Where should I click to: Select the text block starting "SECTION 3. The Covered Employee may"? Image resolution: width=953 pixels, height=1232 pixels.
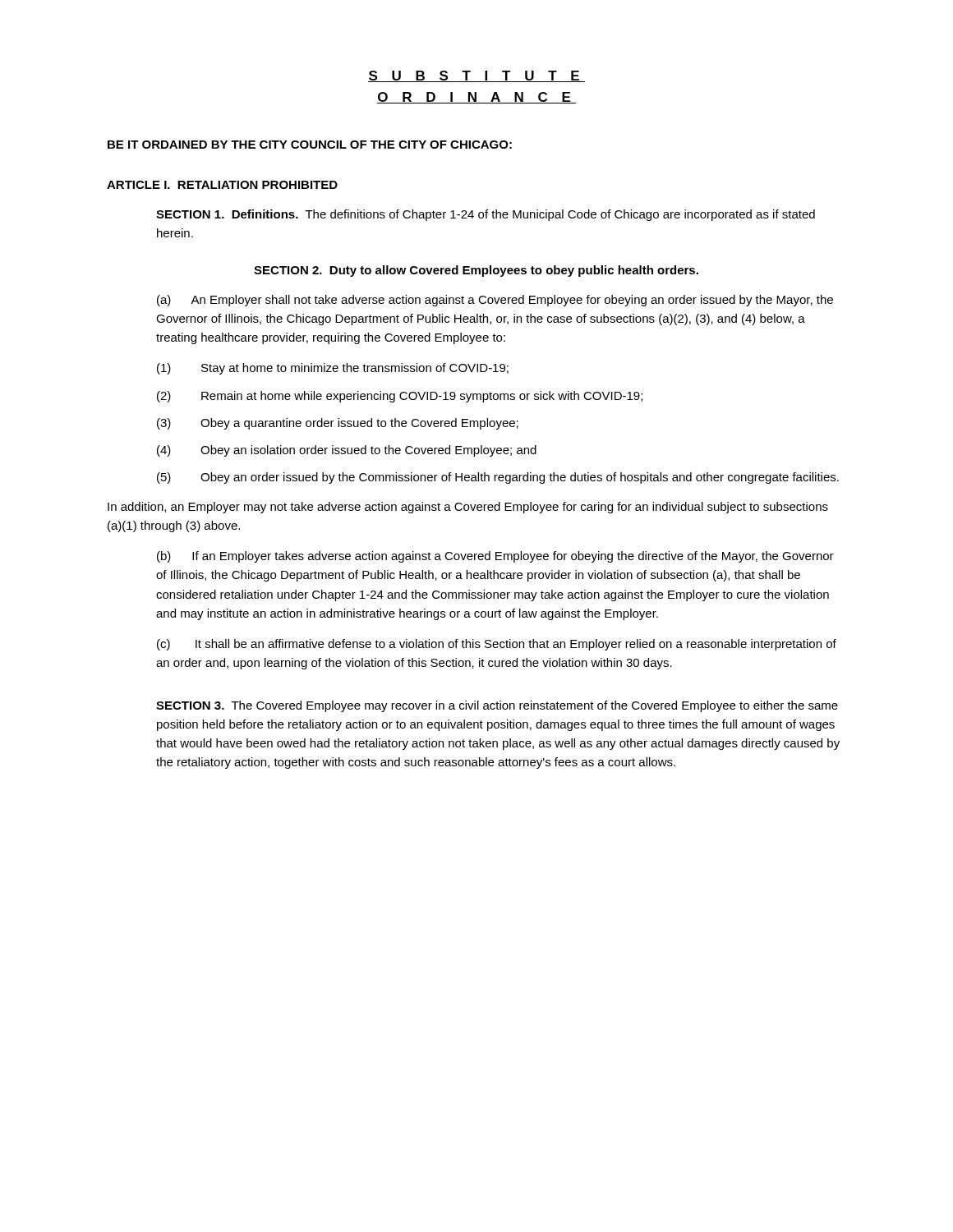[x=498, y=733]
